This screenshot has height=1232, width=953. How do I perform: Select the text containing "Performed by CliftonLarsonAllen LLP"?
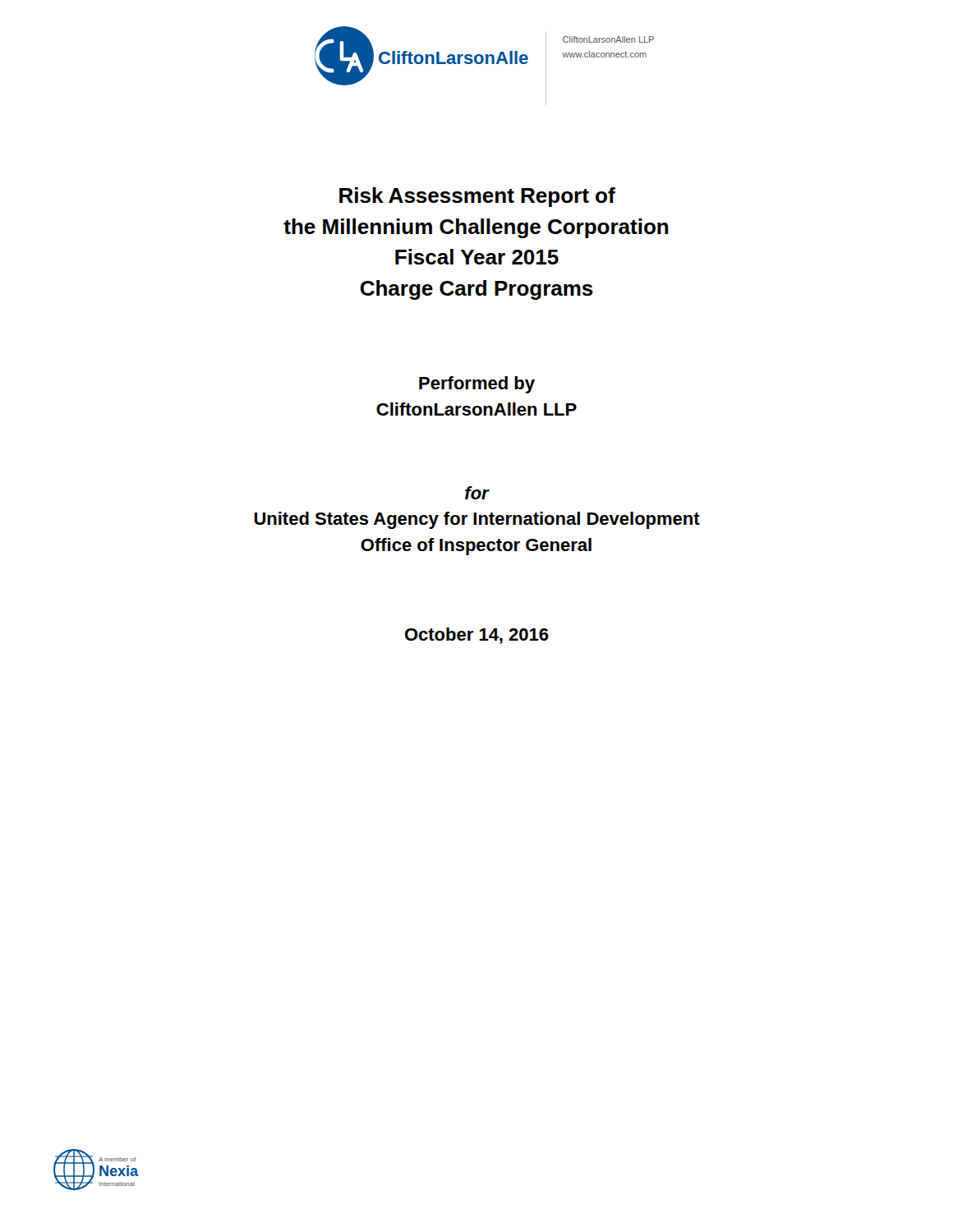click(x=476, y=396)
